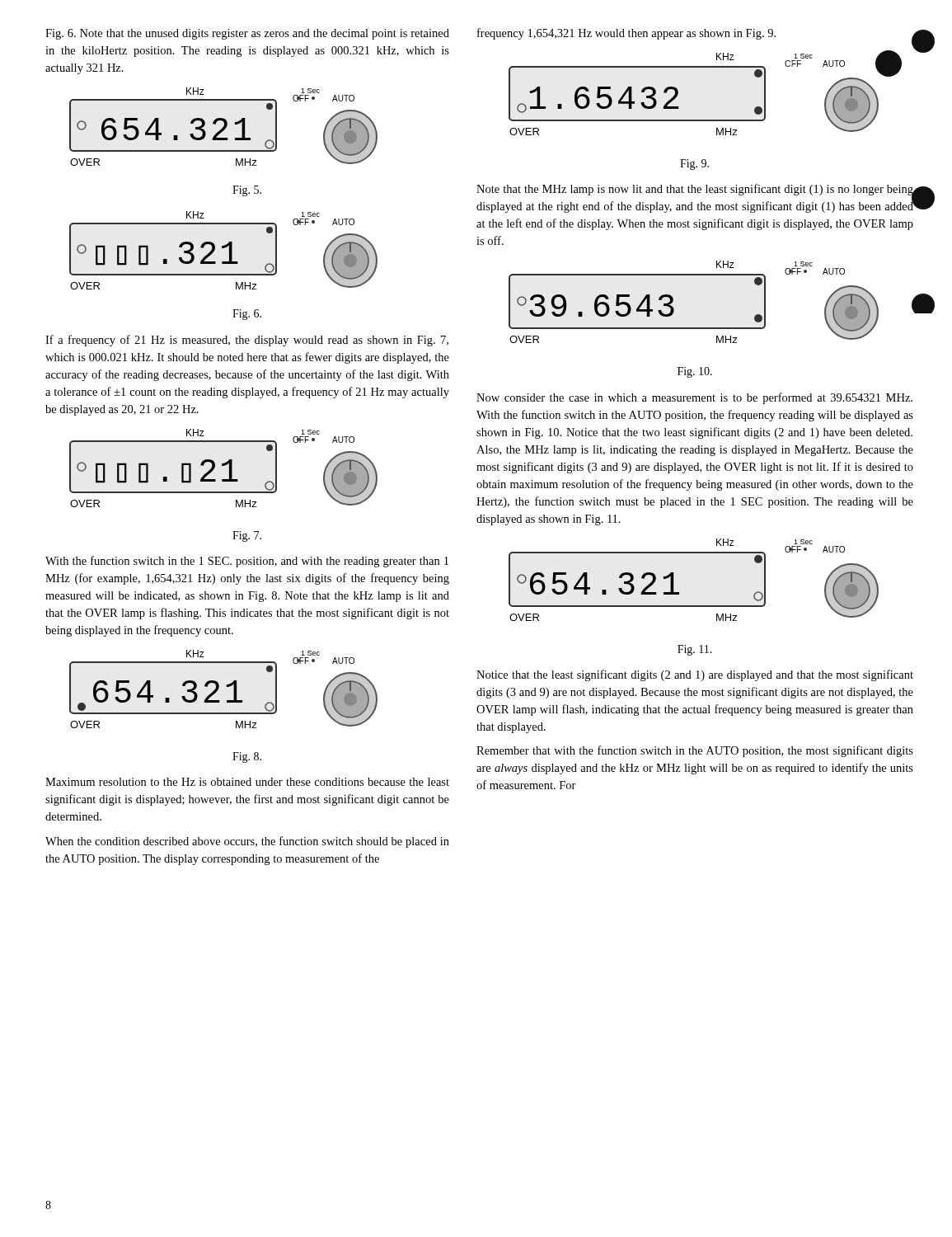Point to the block starting "Fig. 6. Note that the unused"
The height and width of the screenshot is (1237, 952).
tap(247, 51)
